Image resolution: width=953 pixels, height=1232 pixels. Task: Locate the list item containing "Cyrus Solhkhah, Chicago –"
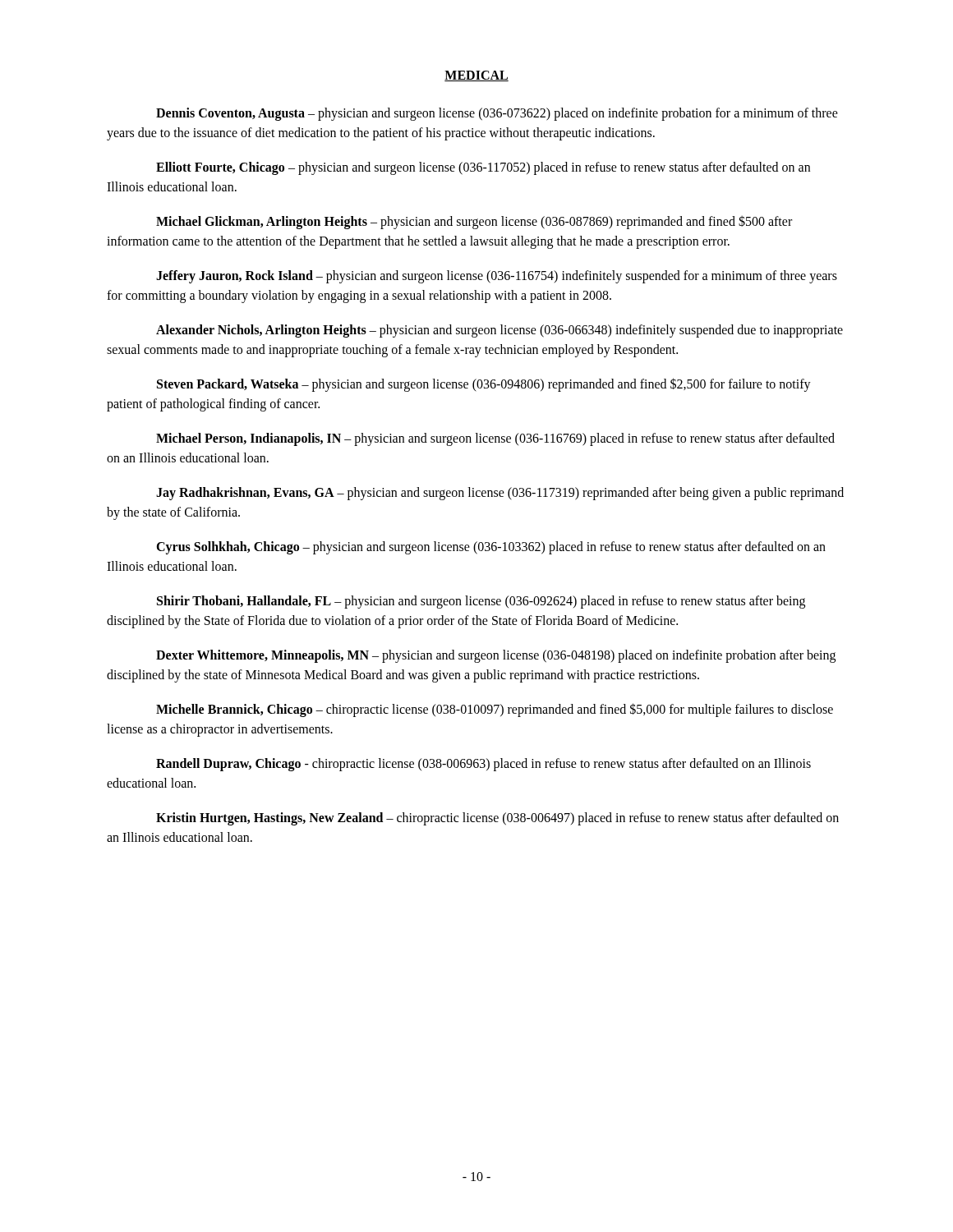click(466, 556)
